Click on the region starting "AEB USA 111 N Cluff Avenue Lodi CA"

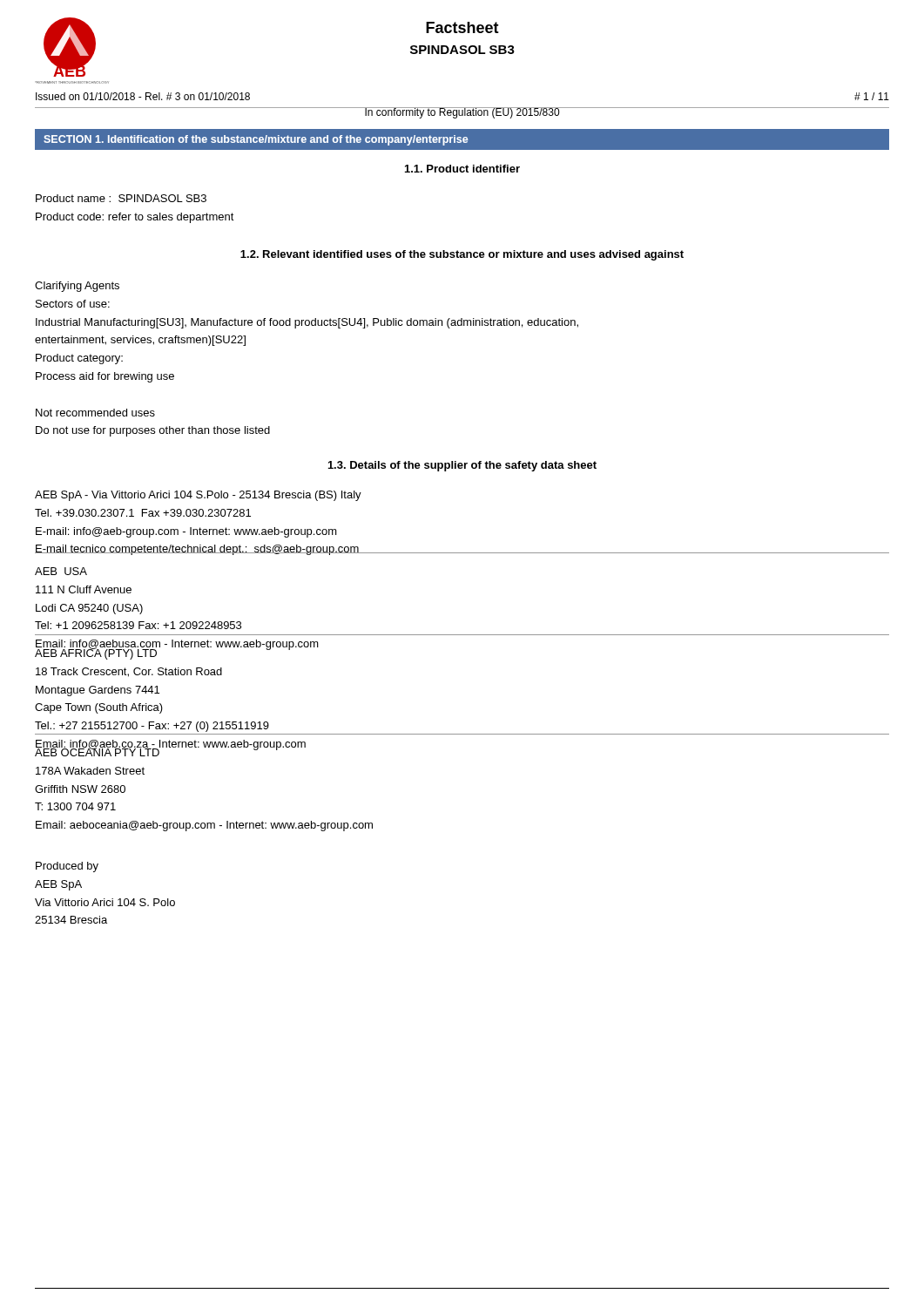61,571
